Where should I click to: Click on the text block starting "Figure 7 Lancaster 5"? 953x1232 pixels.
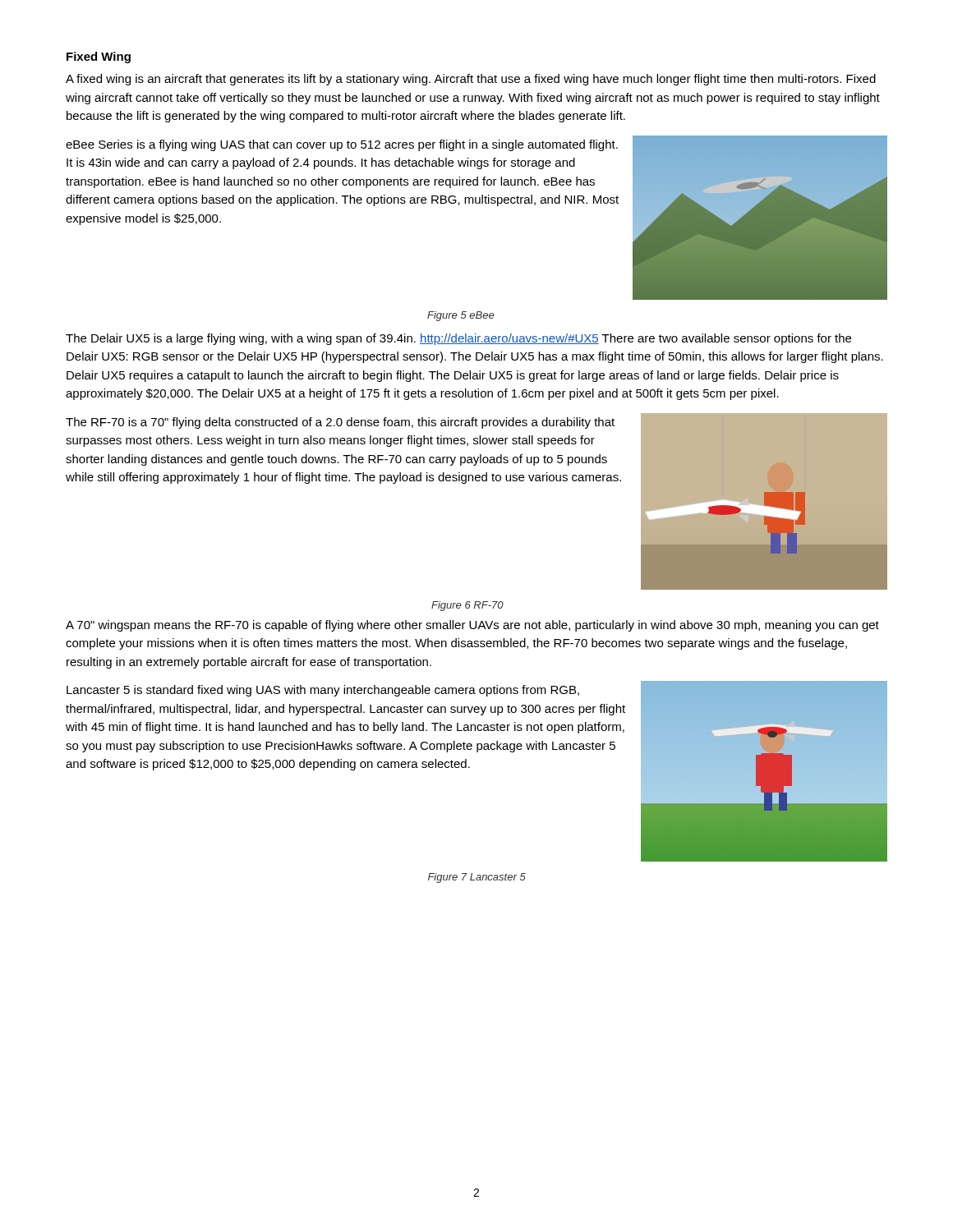476,877
